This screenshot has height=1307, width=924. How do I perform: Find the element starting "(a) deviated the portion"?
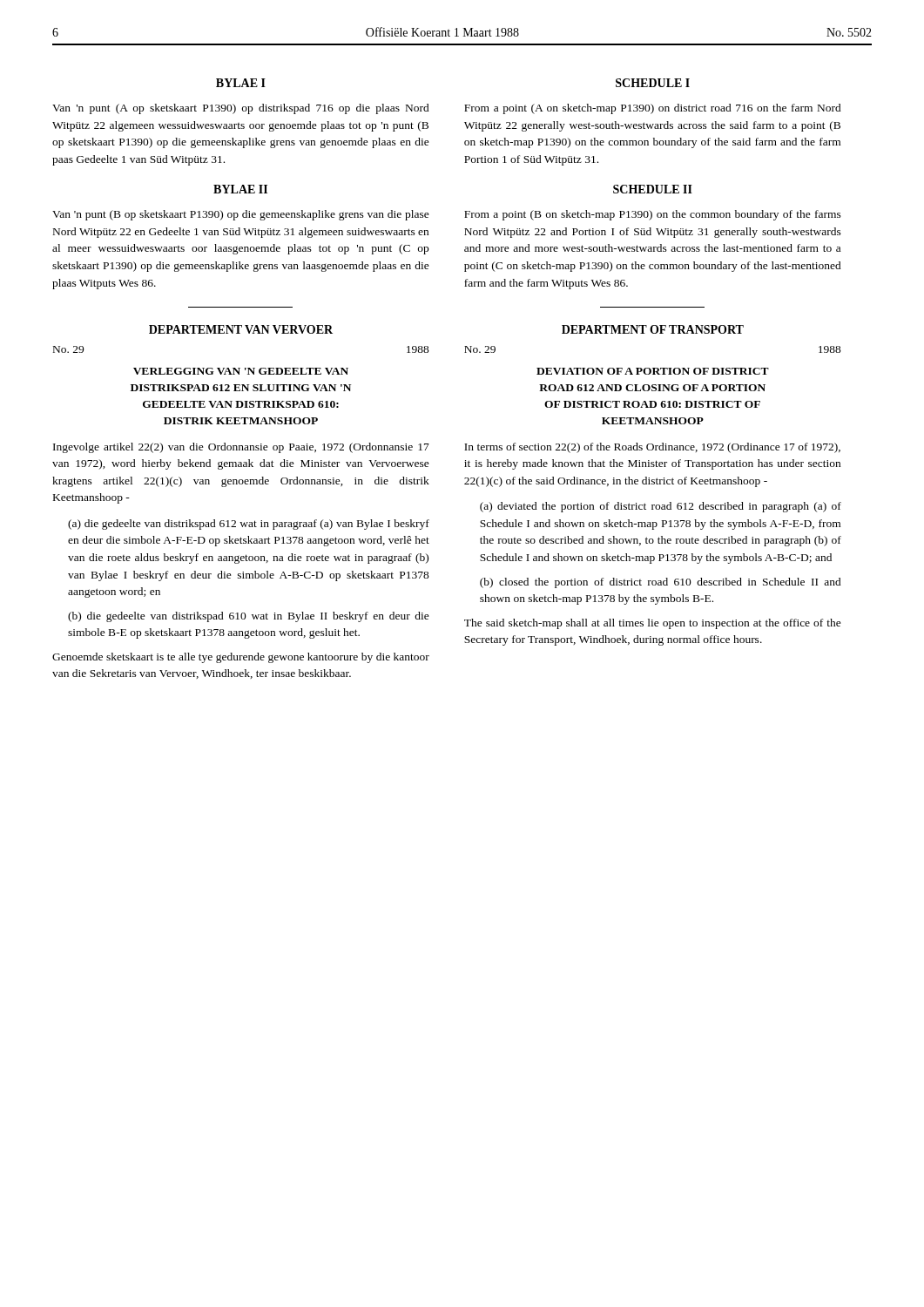[x=660, y=532]
